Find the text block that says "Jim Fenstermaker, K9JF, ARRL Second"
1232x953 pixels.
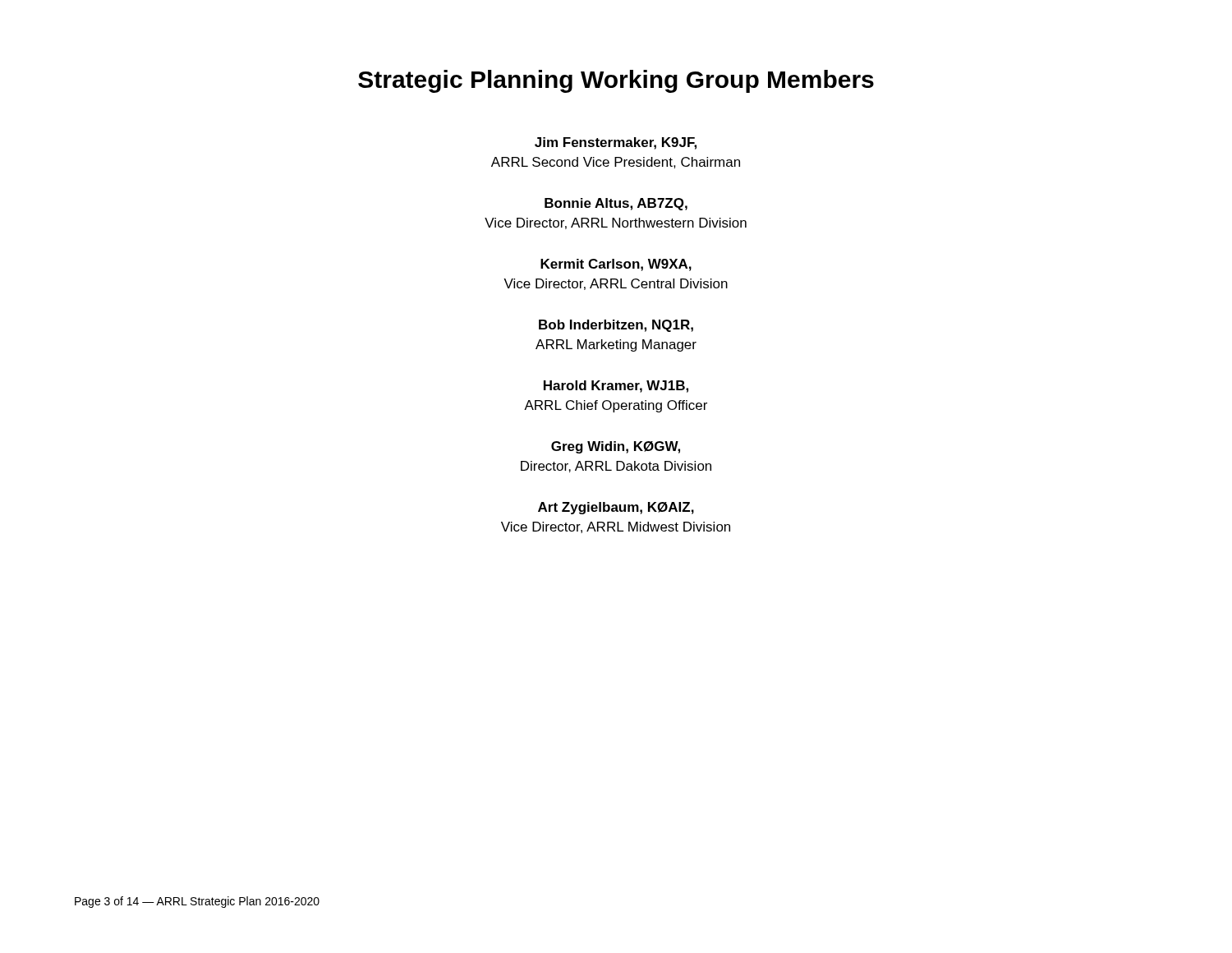coord(616,153)
